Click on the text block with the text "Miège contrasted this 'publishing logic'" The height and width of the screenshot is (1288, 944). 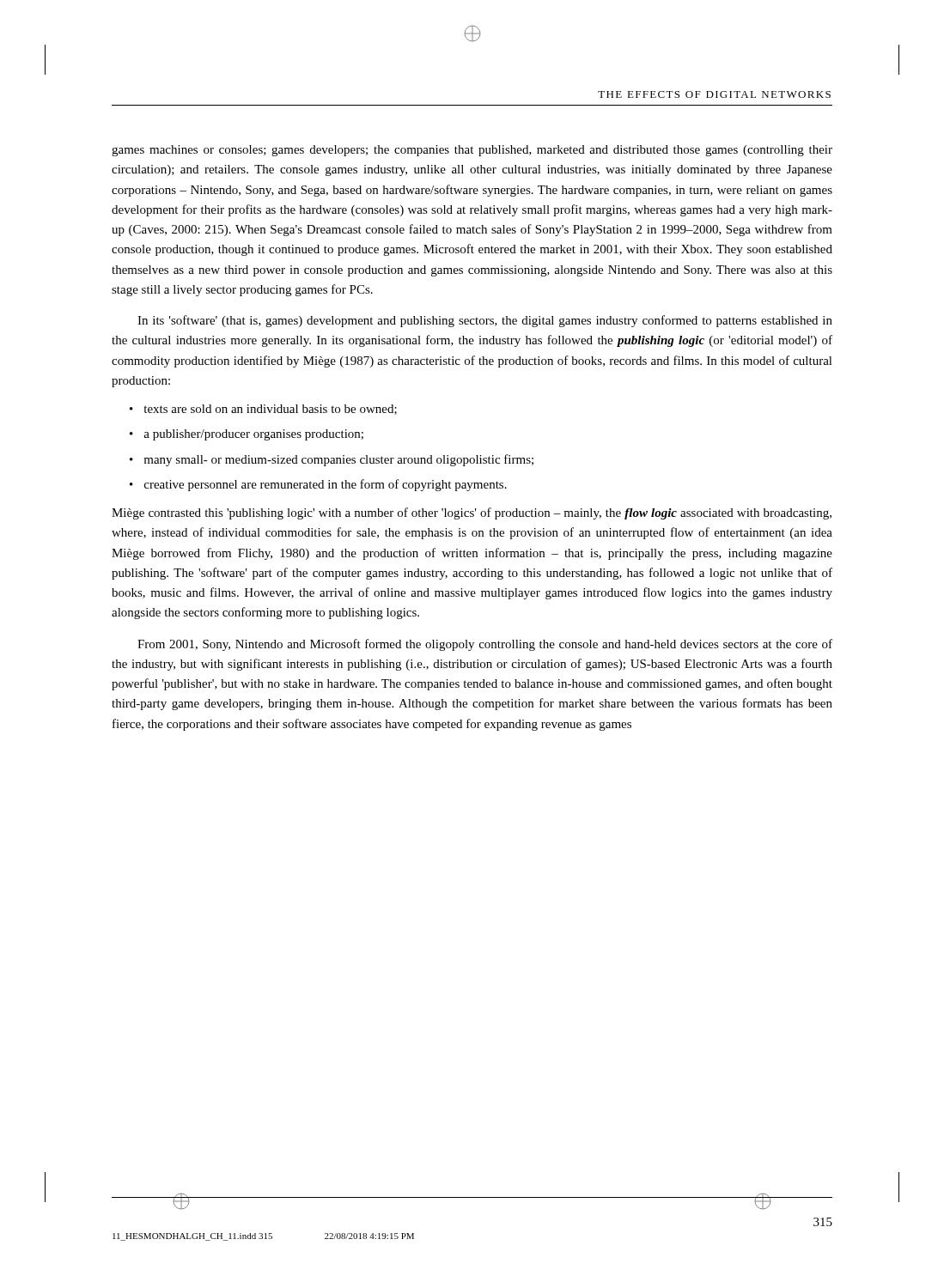(x=472, y=563)
